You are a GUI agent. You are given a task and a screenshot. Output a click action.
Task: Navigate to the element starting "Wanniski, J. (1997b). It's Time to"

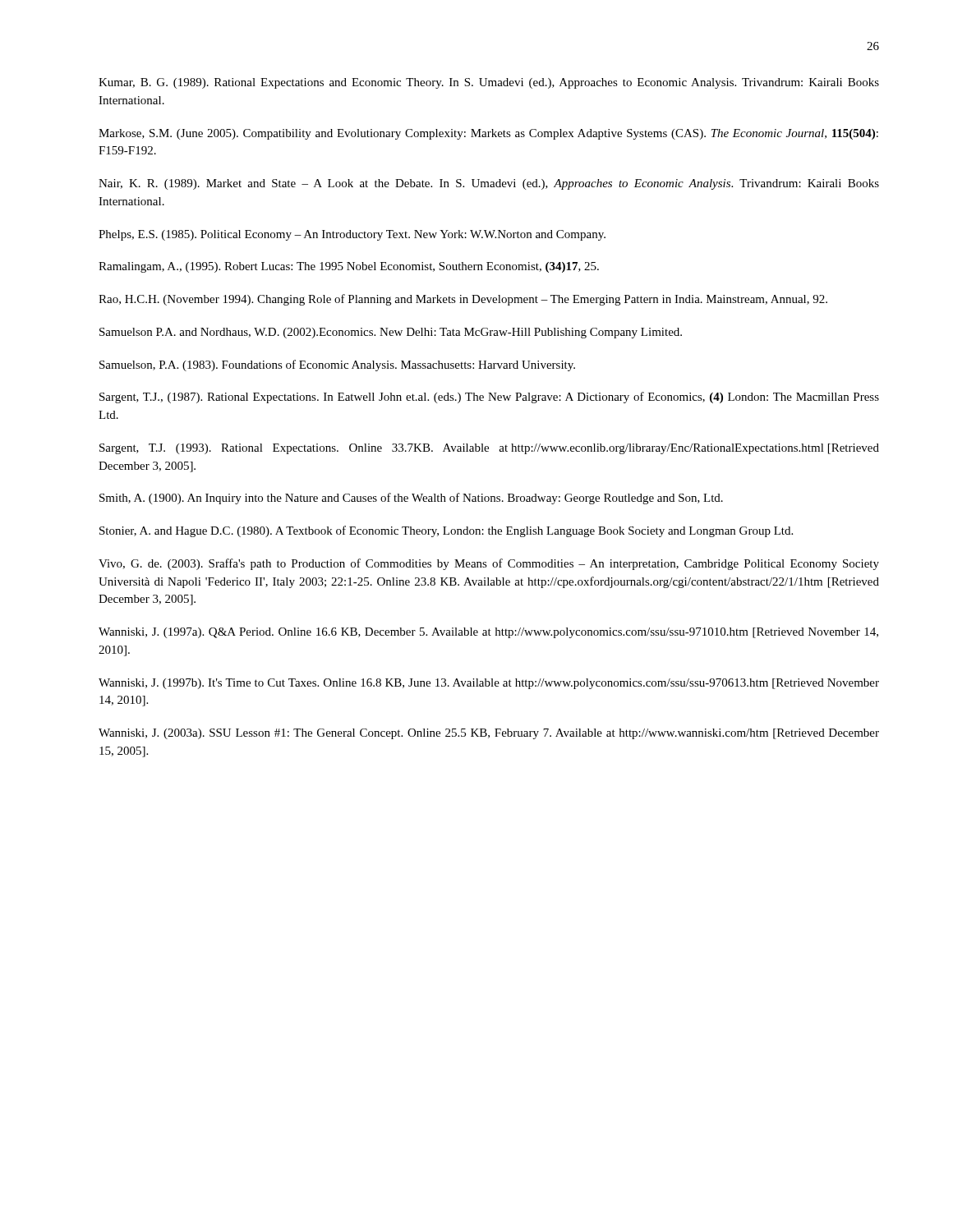coord(489,691)
